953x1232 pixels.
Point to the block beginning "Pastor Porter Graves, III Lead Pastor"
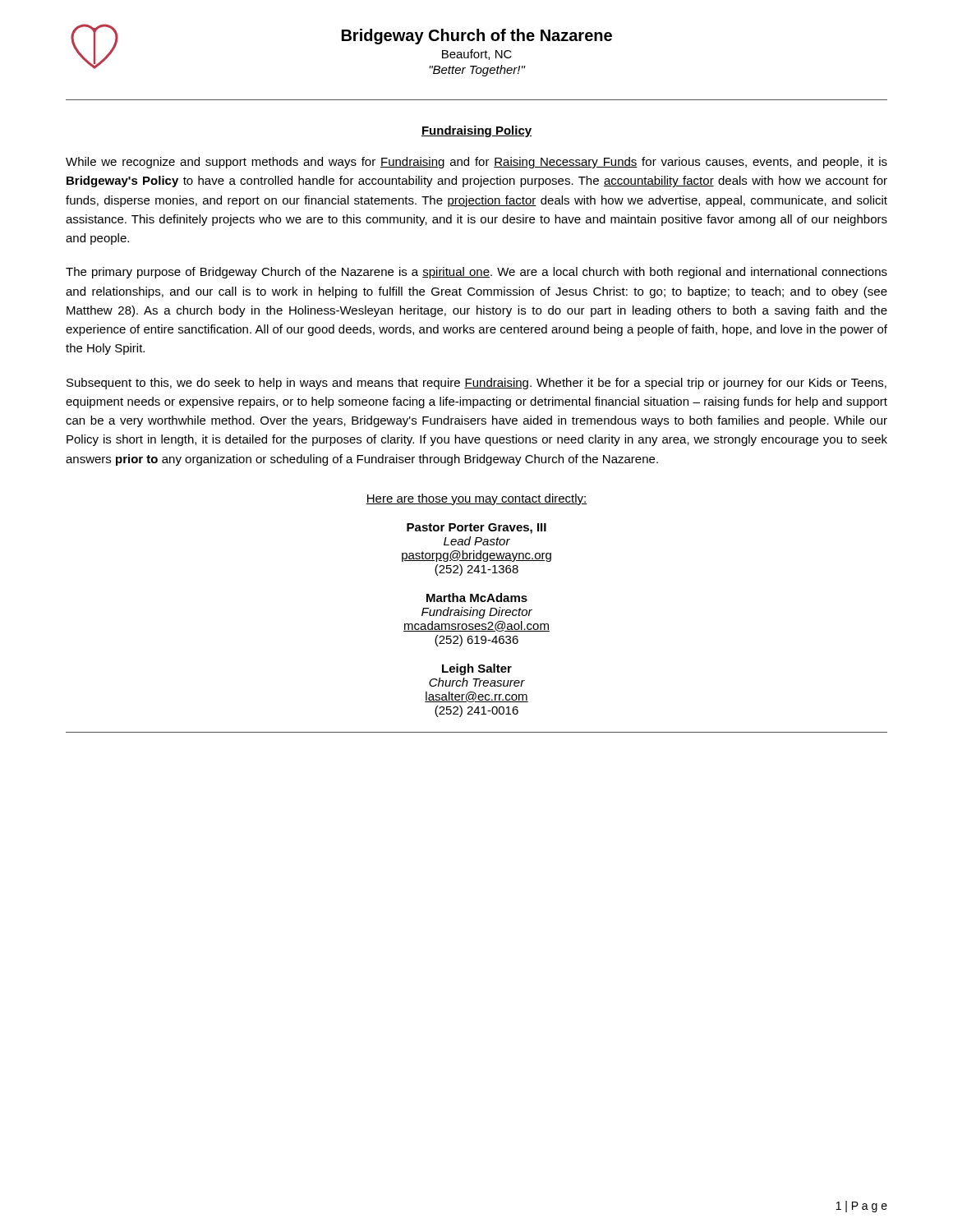click(476, 548)
